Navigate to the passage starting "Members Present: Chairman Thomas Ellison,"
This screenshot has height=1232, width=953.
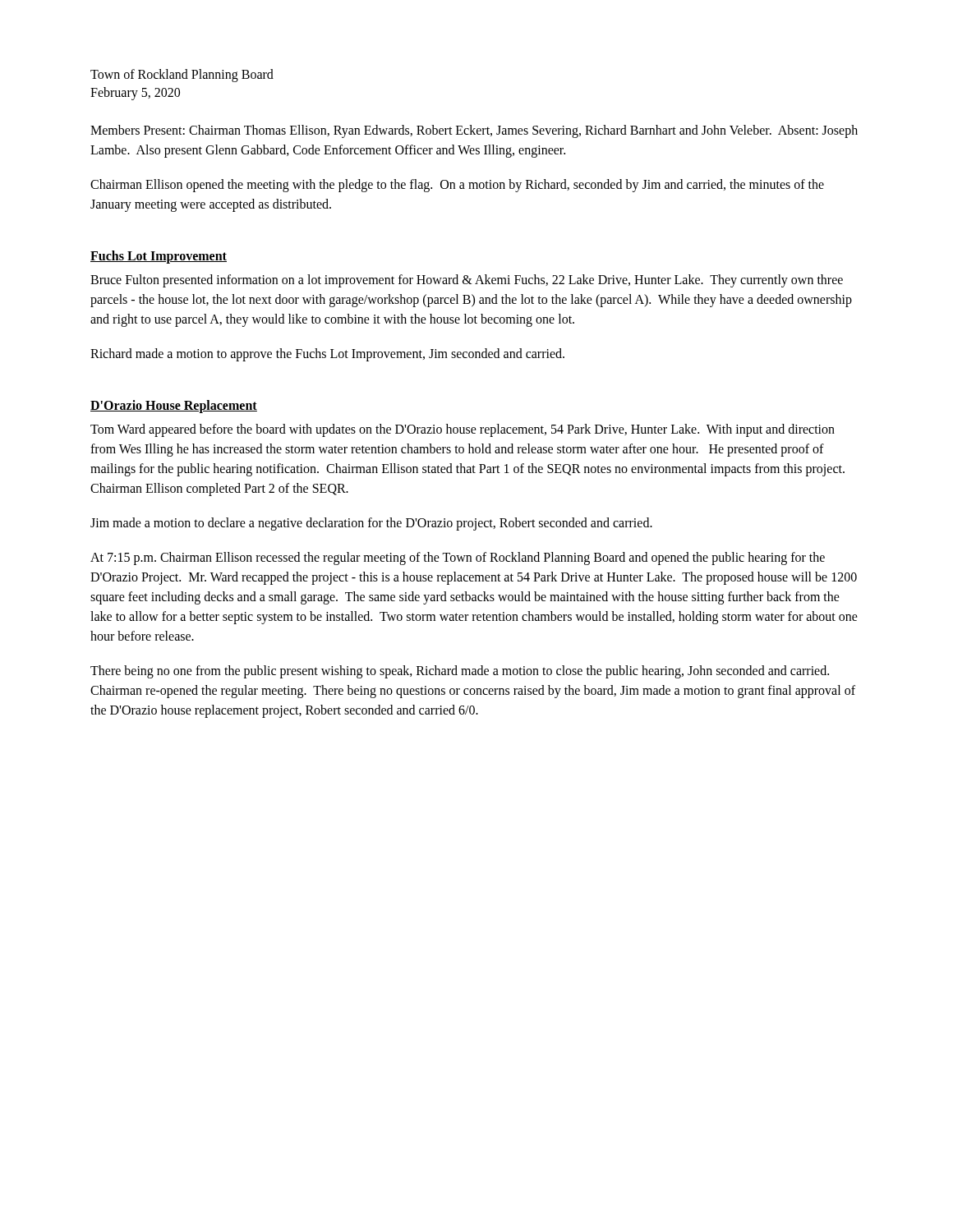tap(474, 140)
